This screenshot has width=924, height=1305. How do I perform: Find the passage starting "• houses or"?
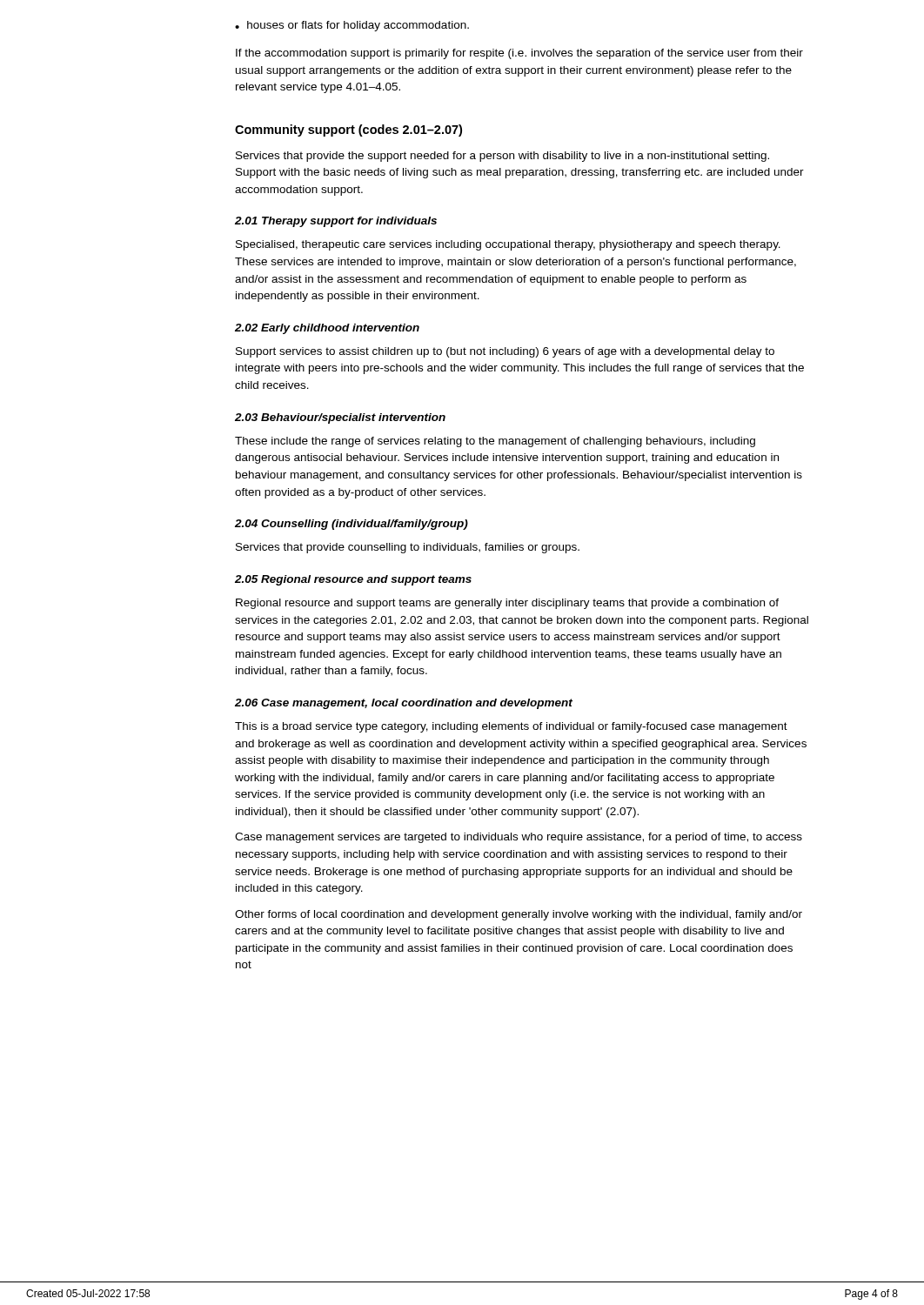(352, 26)
